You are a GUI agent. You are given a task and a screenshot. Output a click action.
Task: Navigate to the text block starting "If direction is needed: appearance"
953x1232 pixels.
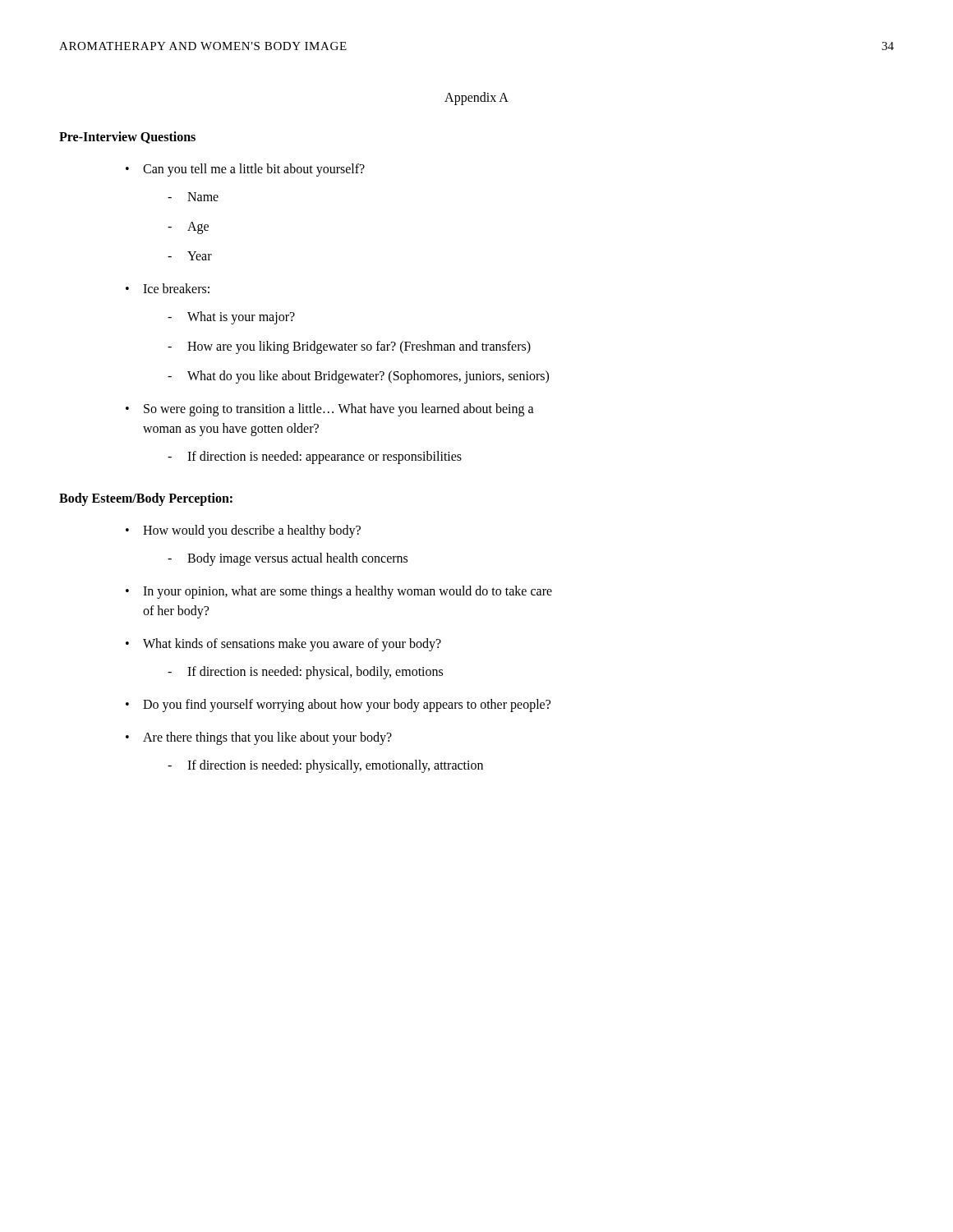tap(325, 456)
